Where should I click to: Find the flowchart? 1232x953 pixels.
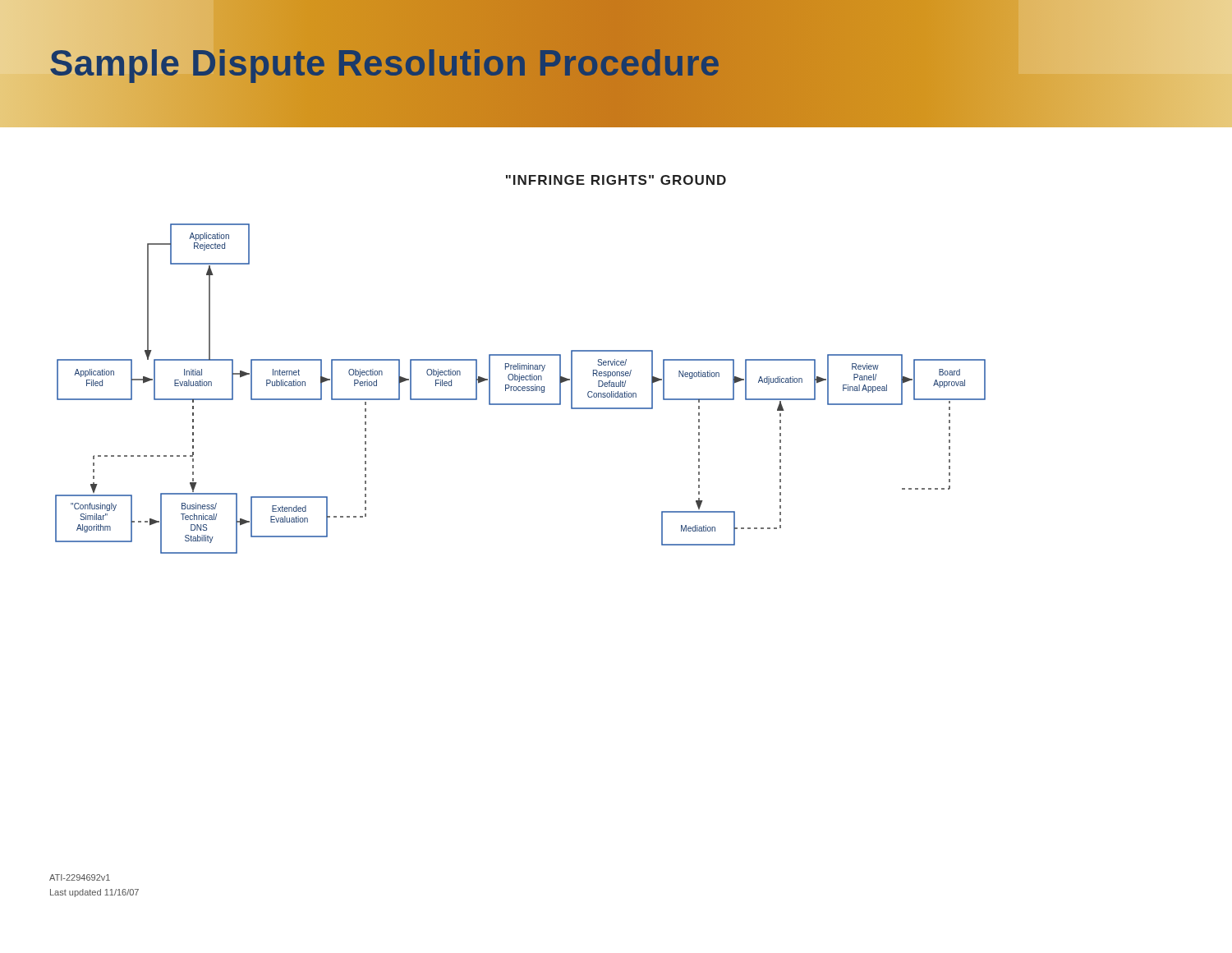(616, 403)
